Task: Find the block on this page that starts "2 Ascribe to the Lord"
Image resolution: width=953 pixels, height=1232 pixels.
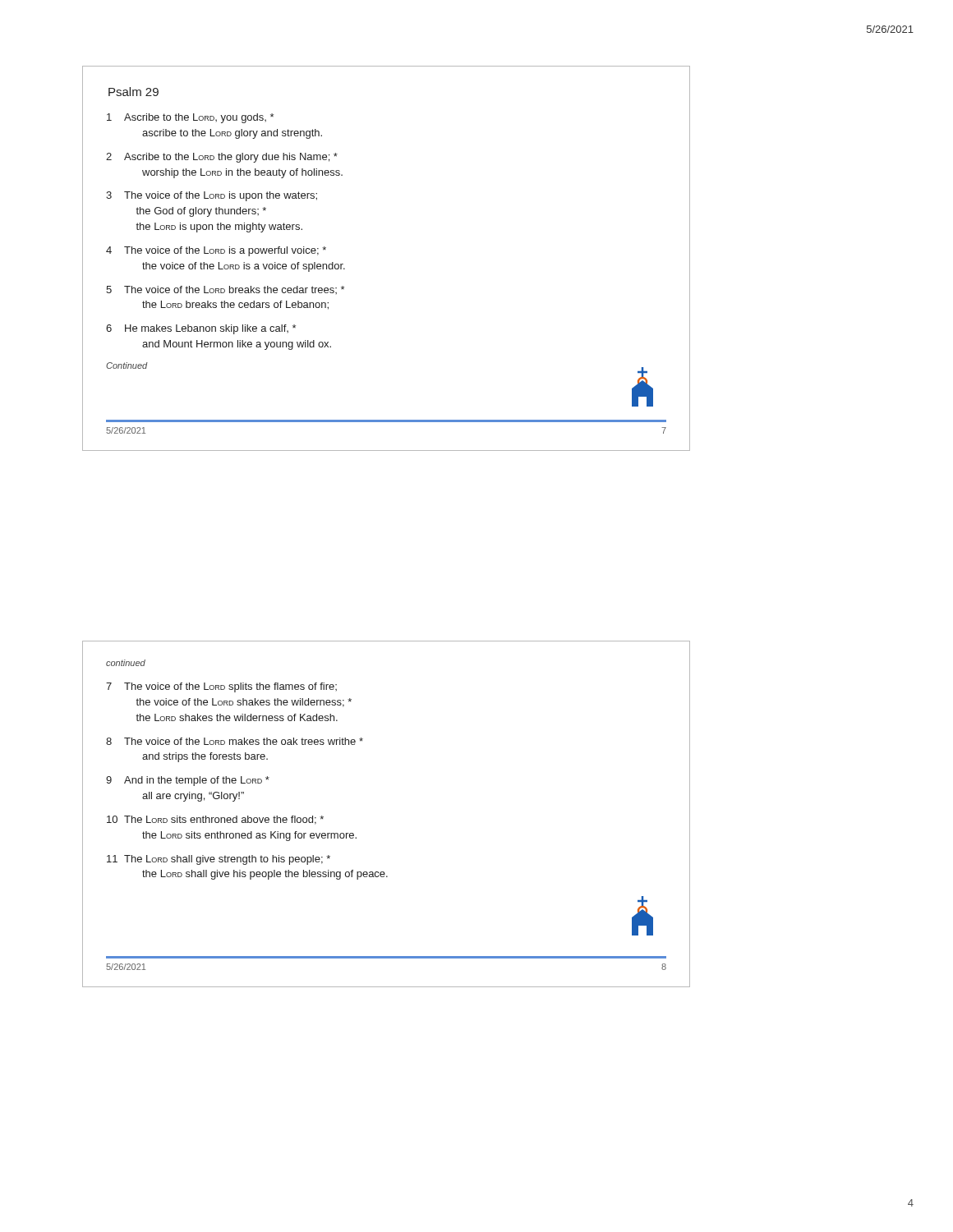Action: (x=222, y=158)
